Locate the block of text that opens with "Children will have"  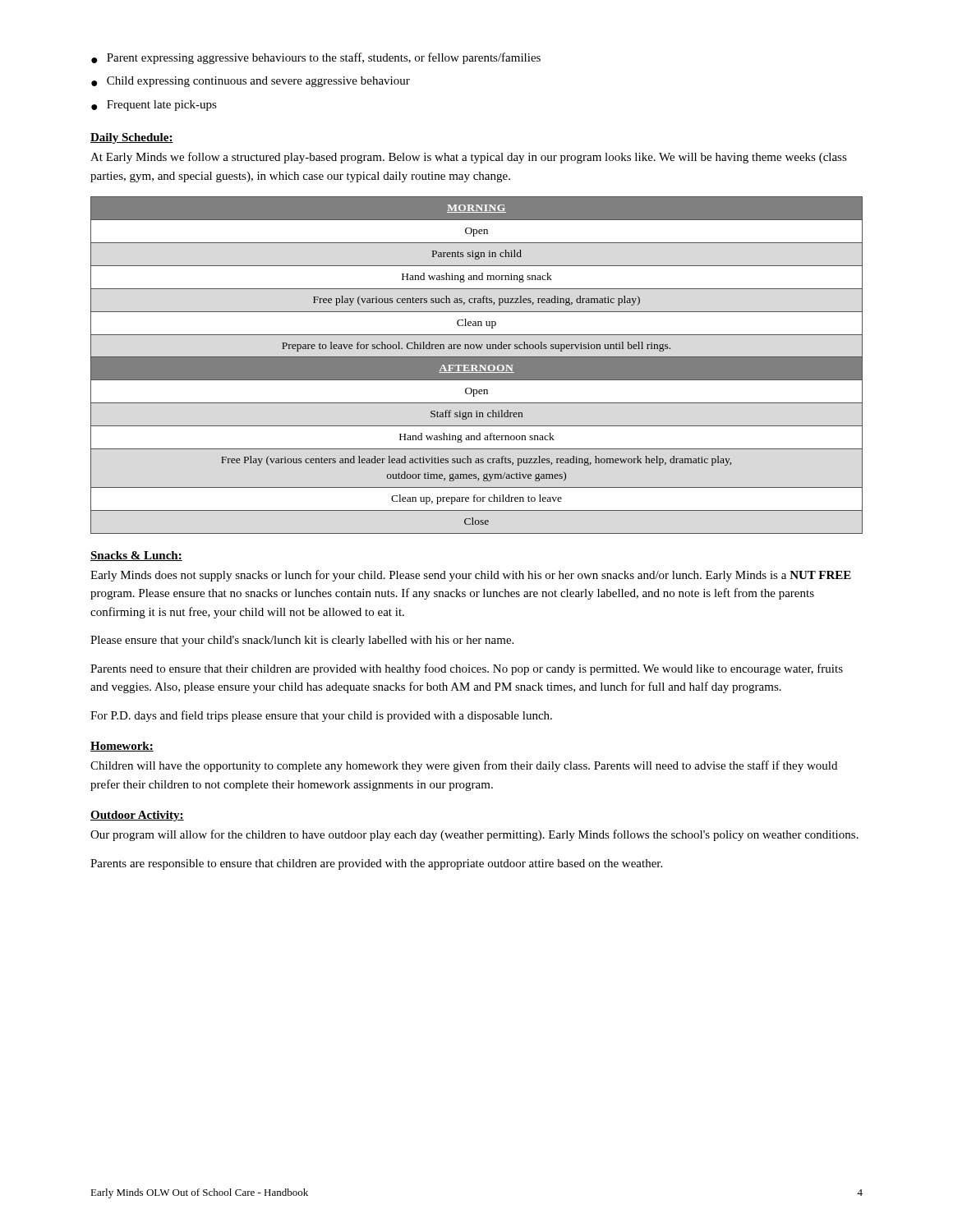click(464, 775)
